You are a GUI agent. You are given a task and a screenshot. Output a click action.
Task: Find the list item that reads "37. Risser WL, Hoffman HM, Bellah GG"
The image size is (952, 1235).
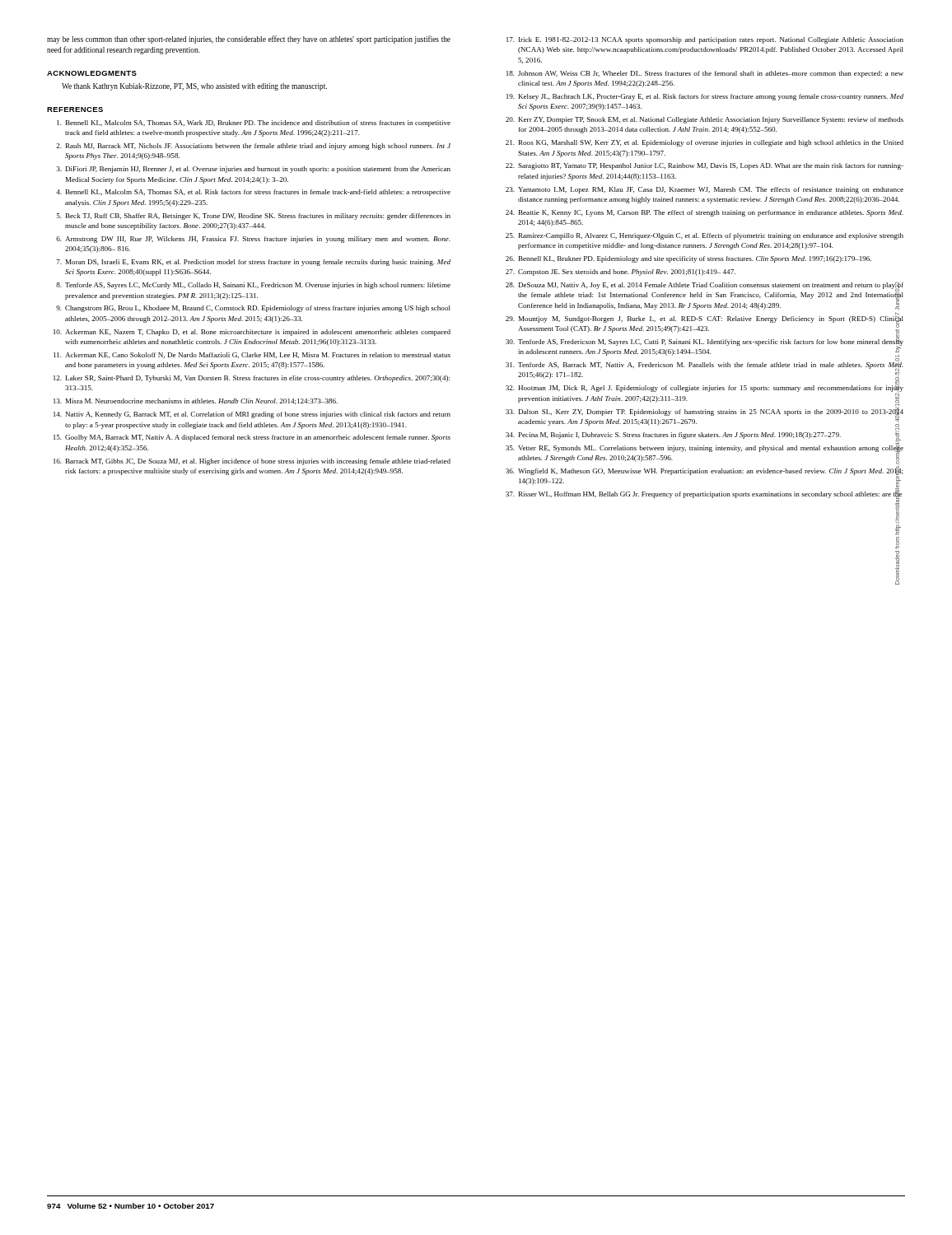702,494
